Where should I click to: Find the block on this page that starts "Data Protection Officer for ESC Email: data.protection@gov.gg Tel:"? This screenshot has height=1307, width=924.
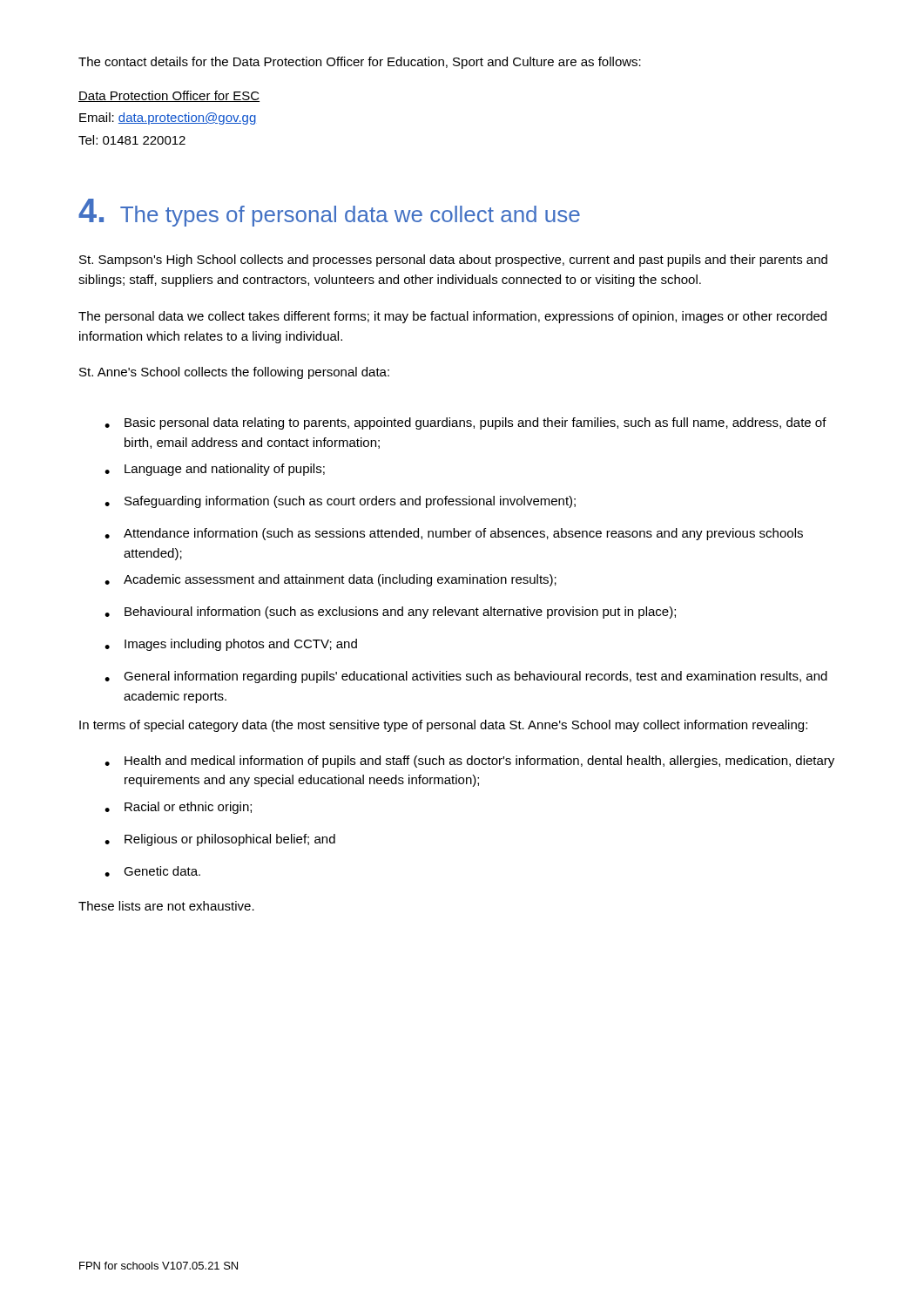[x=169, y=117]
